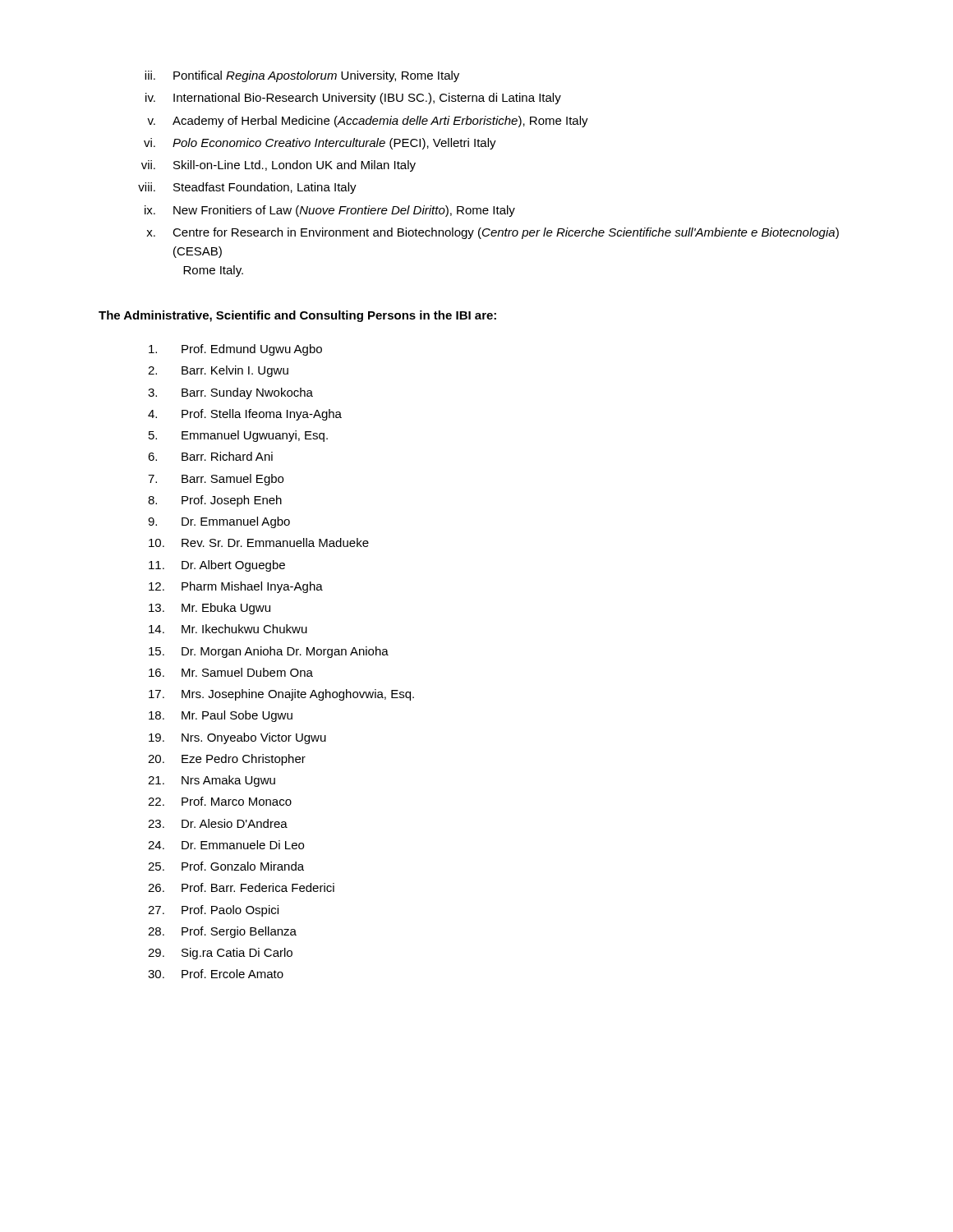Viewport: 953px width, 1232px height.
Task: Point to the block beginning "24.Dr. Emmanuele Di"
Action: [x=226, y=845]
